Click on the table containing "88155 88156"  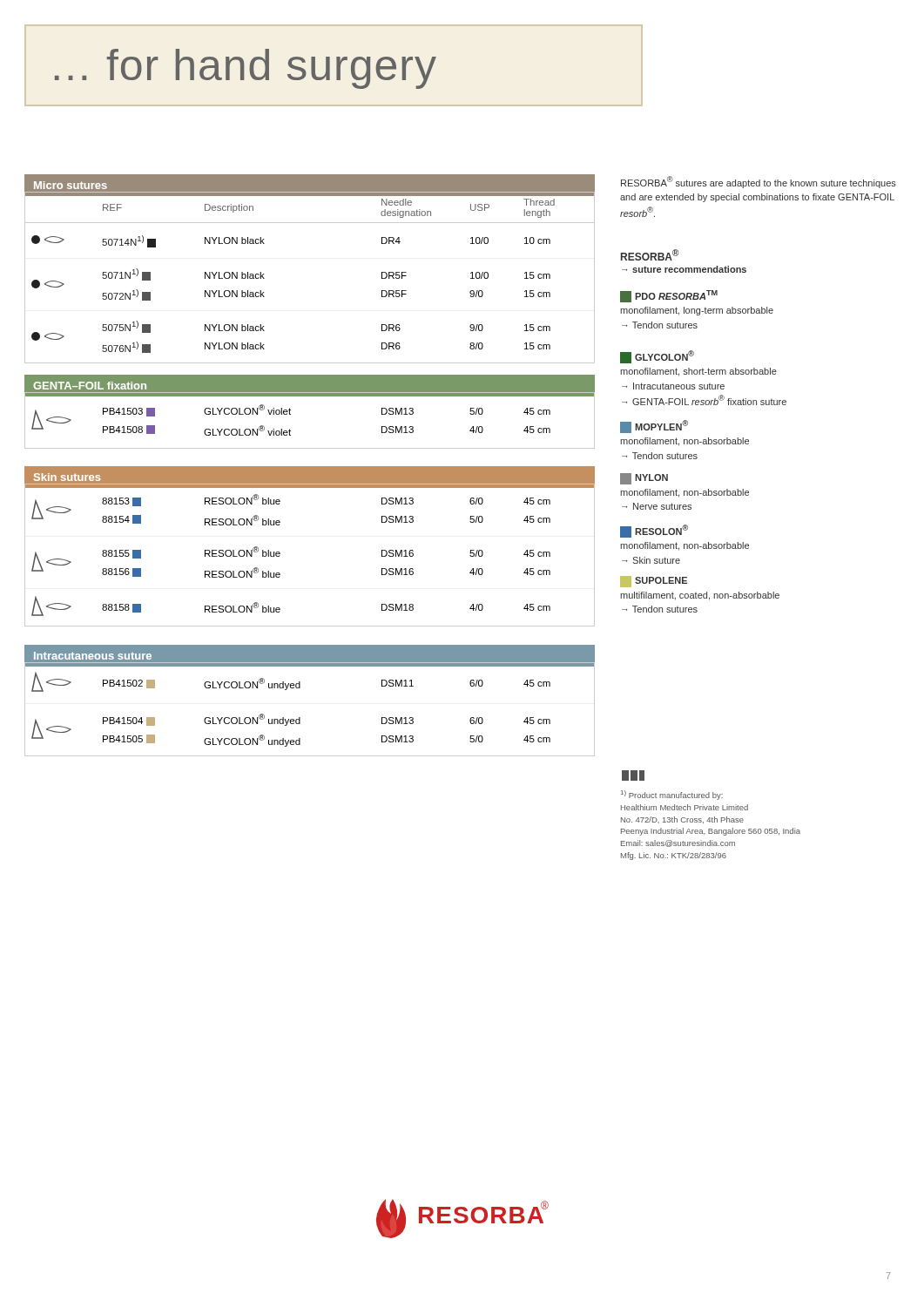click(310, 555)
